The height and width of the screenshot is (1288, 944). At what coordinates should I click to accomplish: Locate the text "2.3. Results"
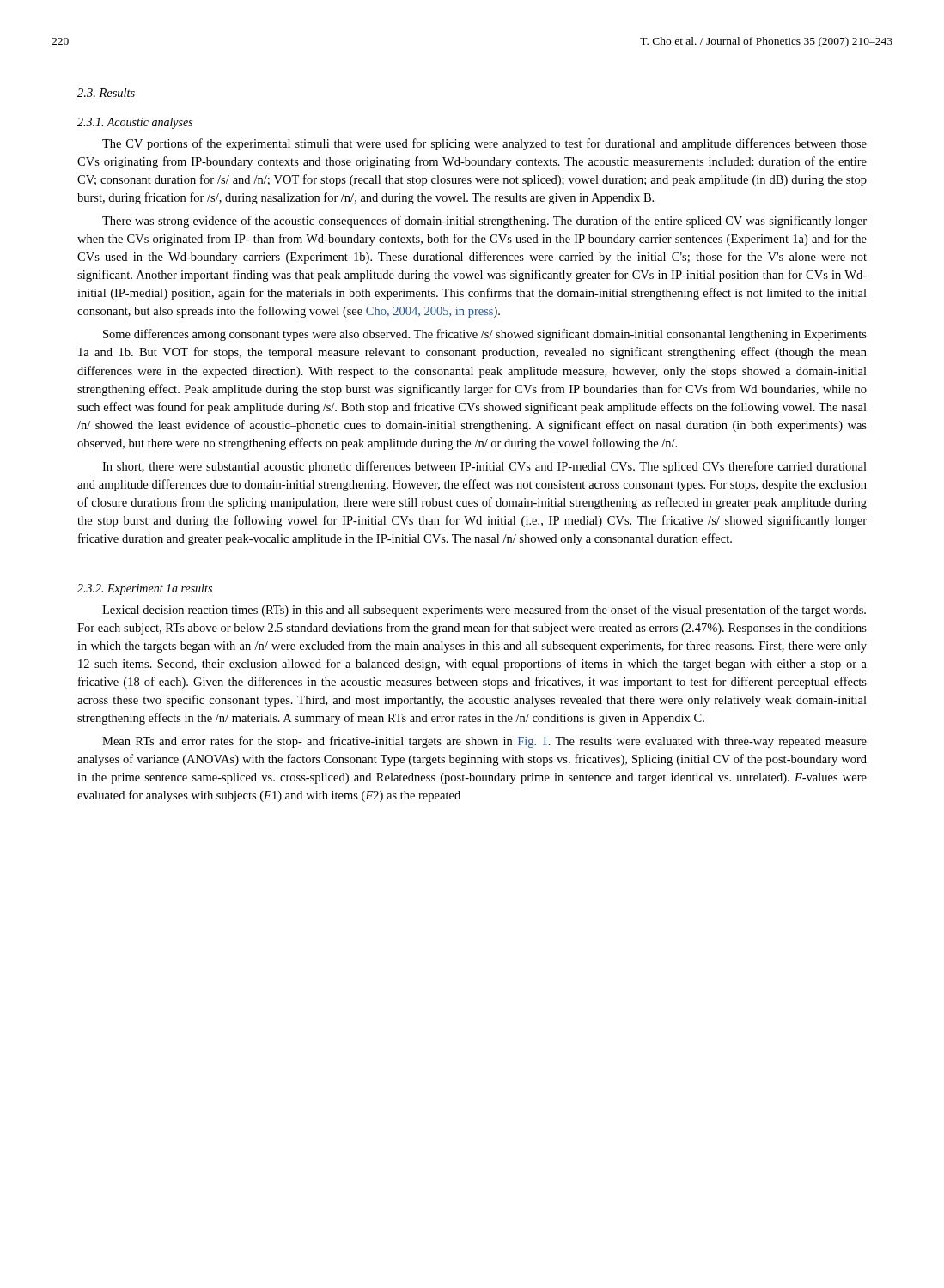point(106,93)
